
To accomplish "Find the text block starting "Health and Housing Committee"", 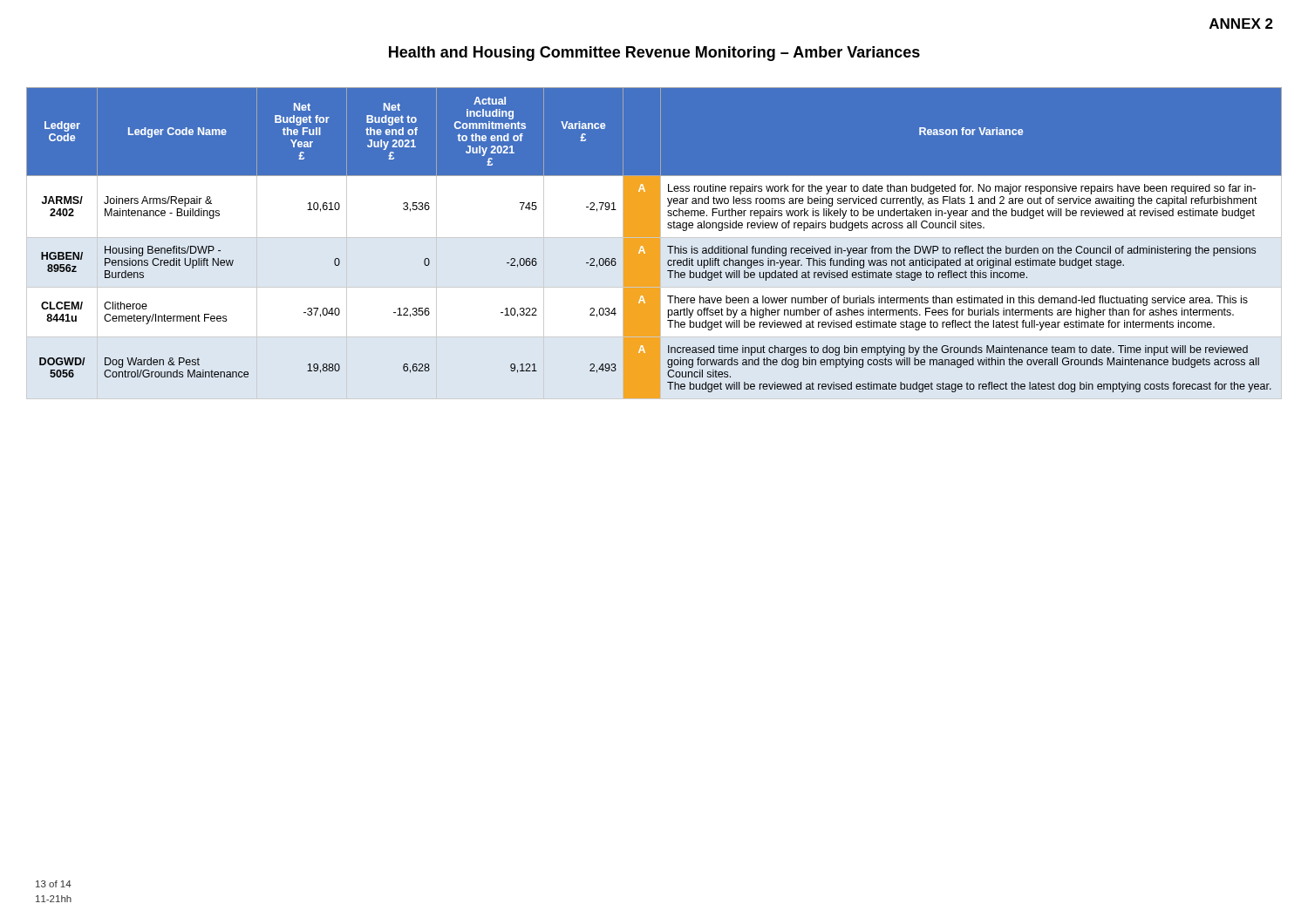I will click(x=654, y=52).
